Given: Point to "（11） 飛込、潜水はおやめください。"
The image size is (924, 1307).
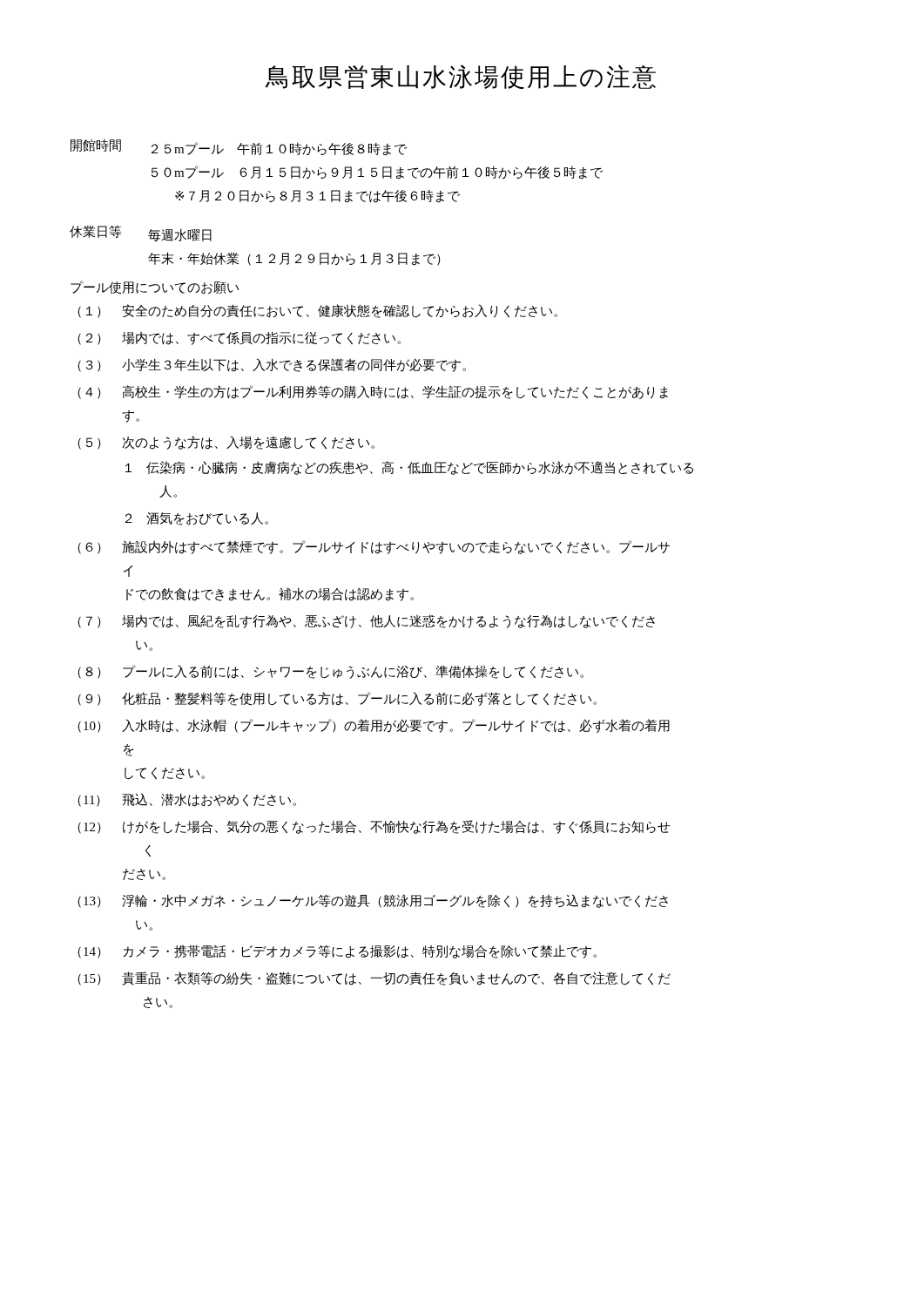Looking at the screenshot, I should pyautogui.click(x=187, y=800).
